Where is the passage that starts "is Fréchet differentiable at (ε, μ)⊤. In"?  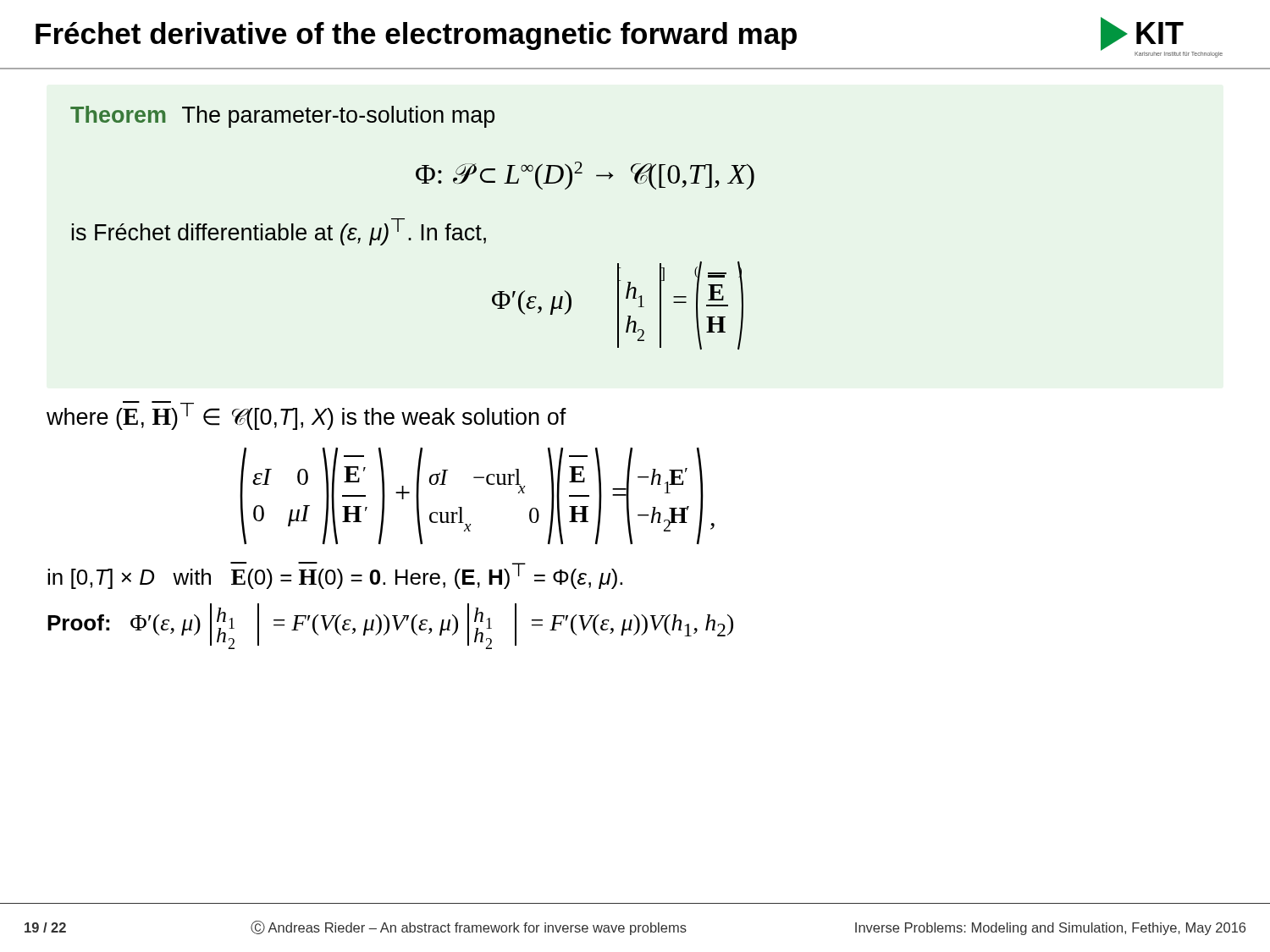pyautogui.click(x=279, y=230)
